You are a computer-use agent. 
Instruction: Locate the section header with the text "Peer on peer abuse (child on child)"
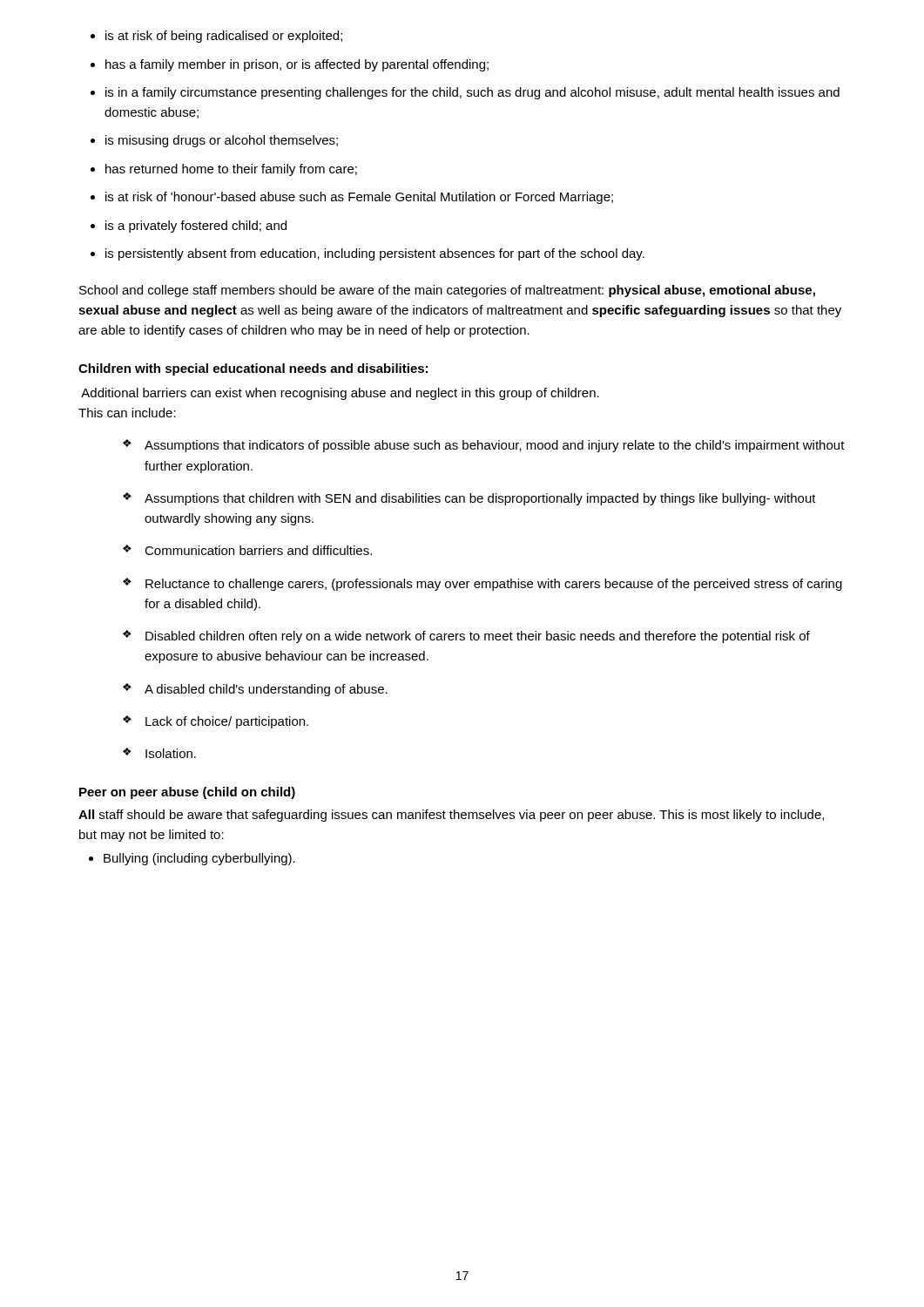[187, 792]
